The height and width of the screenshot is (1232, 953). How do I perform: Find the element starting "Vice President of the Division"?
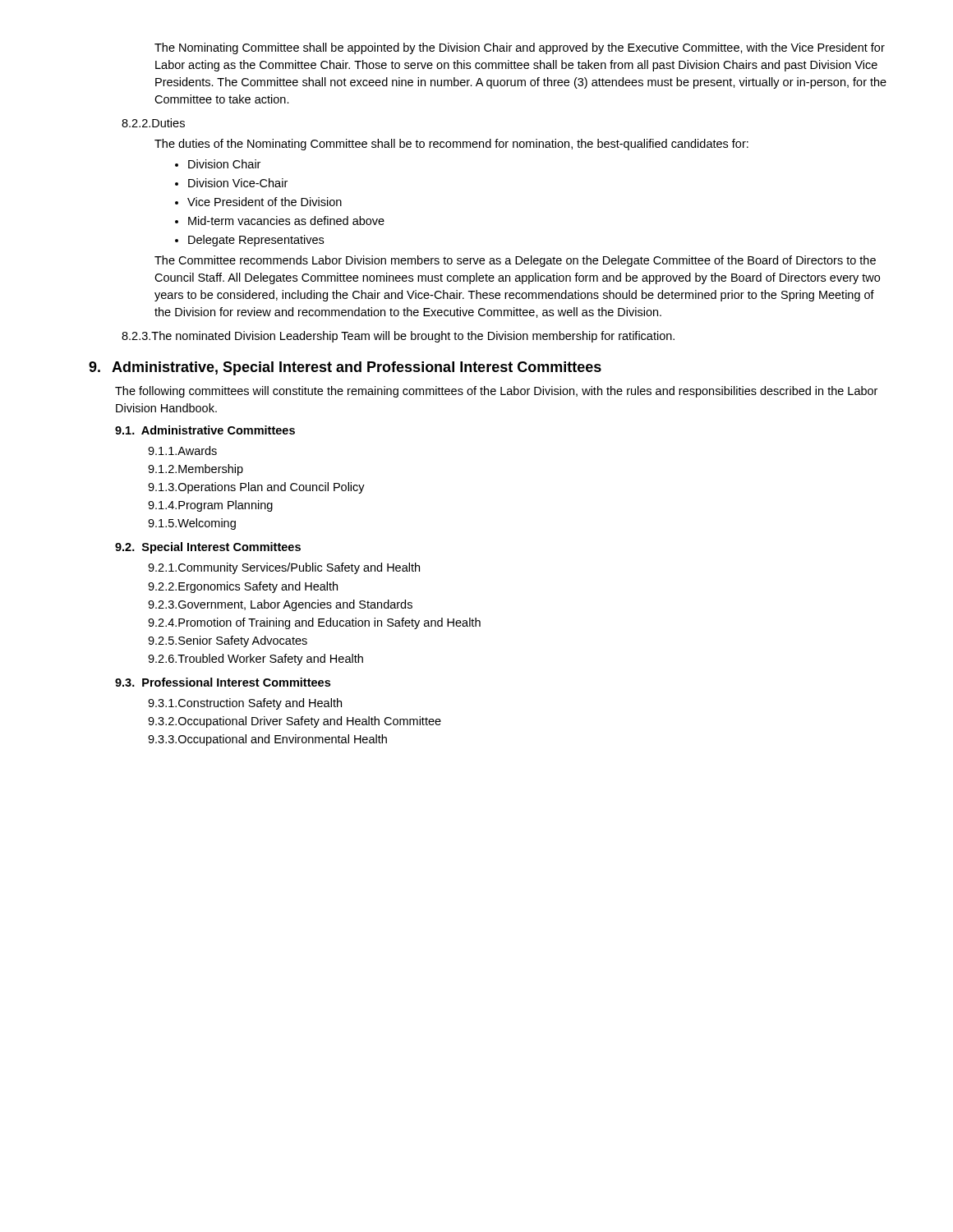pyautogui.click(x=258, y=202)
